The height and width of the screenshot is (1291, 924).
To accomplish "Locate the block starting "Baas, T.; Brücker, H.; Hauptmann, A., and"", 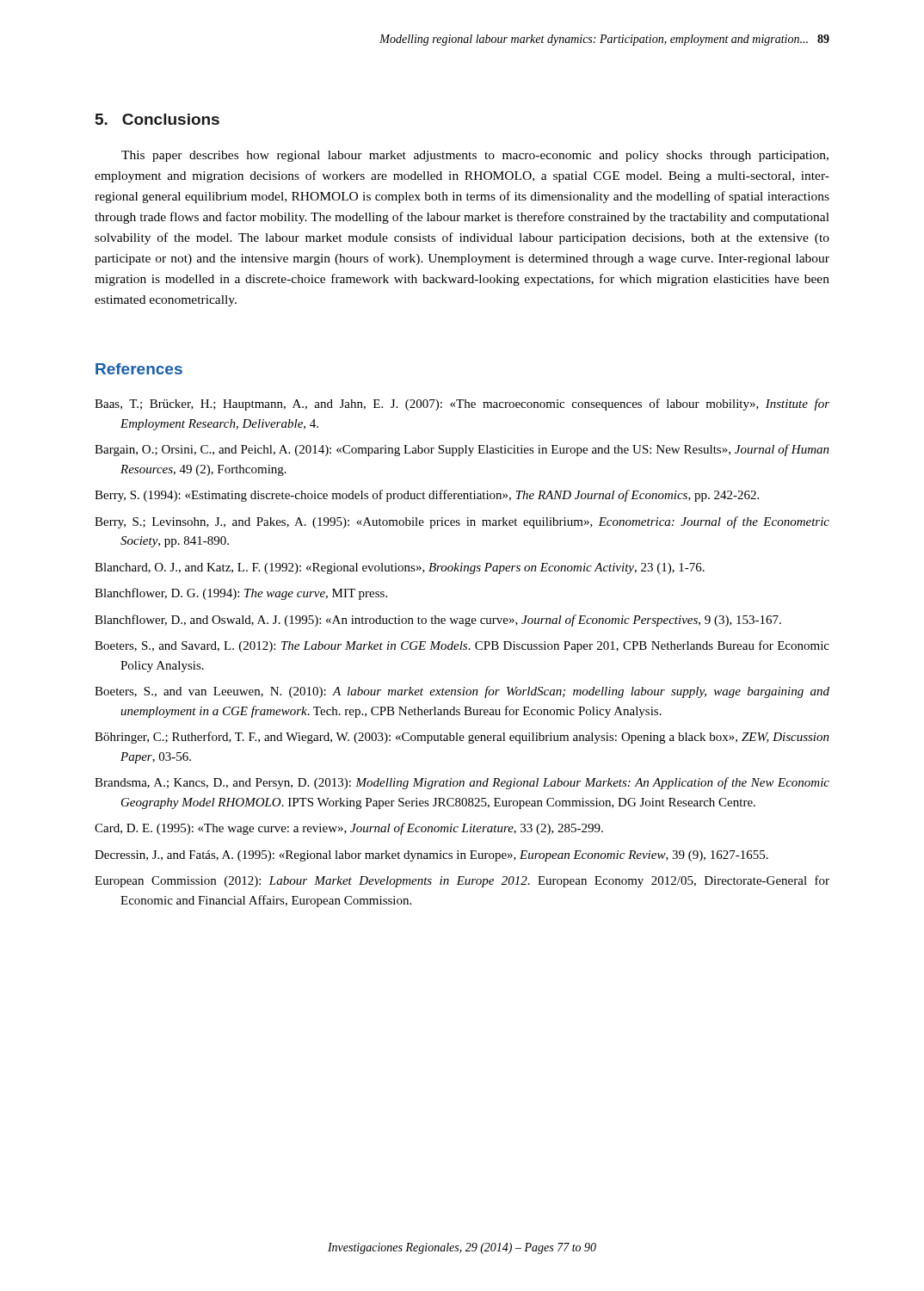I will 462,413.
